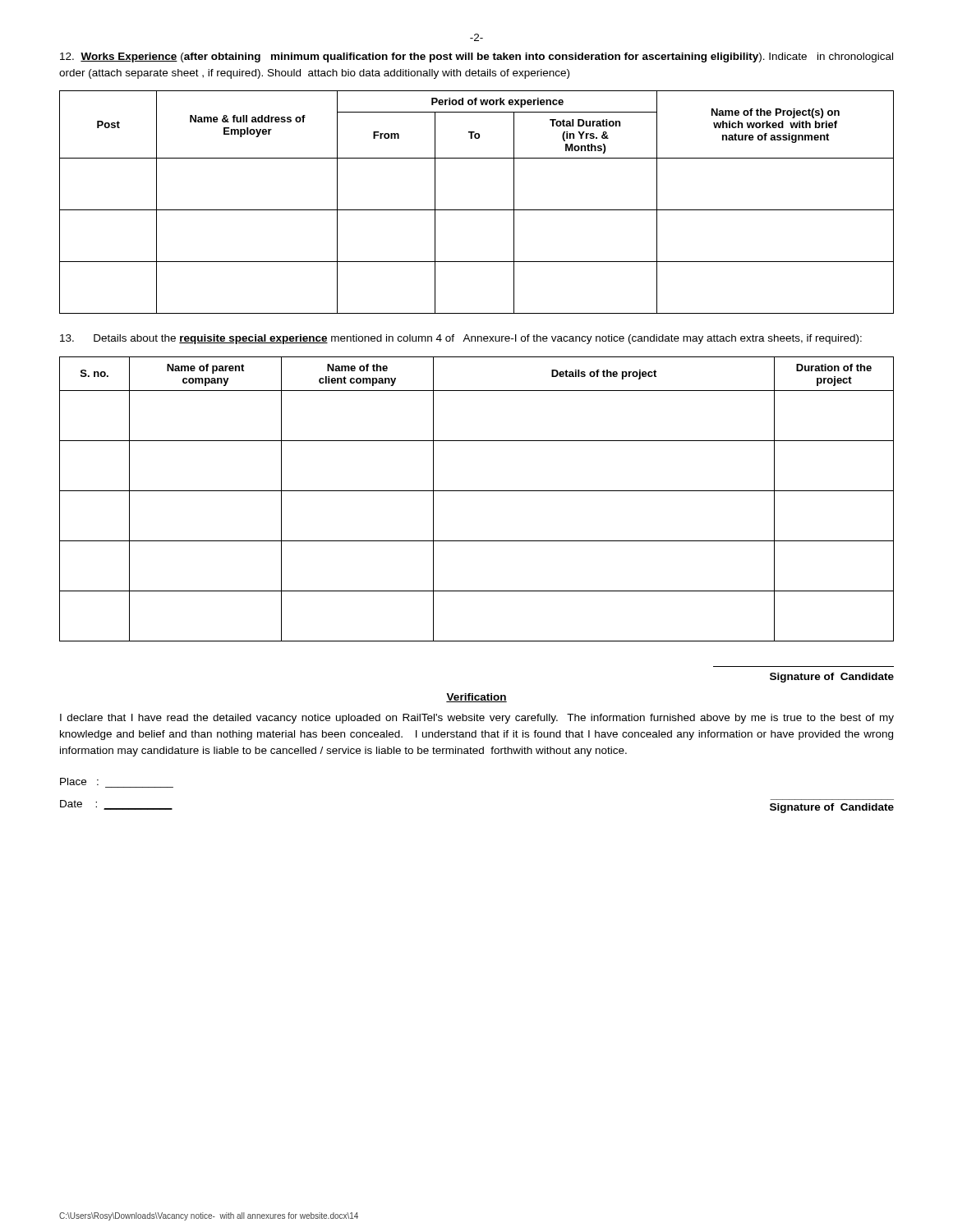Screen dimensions: 1232x953
Task: Locate the block of text that opens with "I declare that I have read"
Action: coord(476,734)
